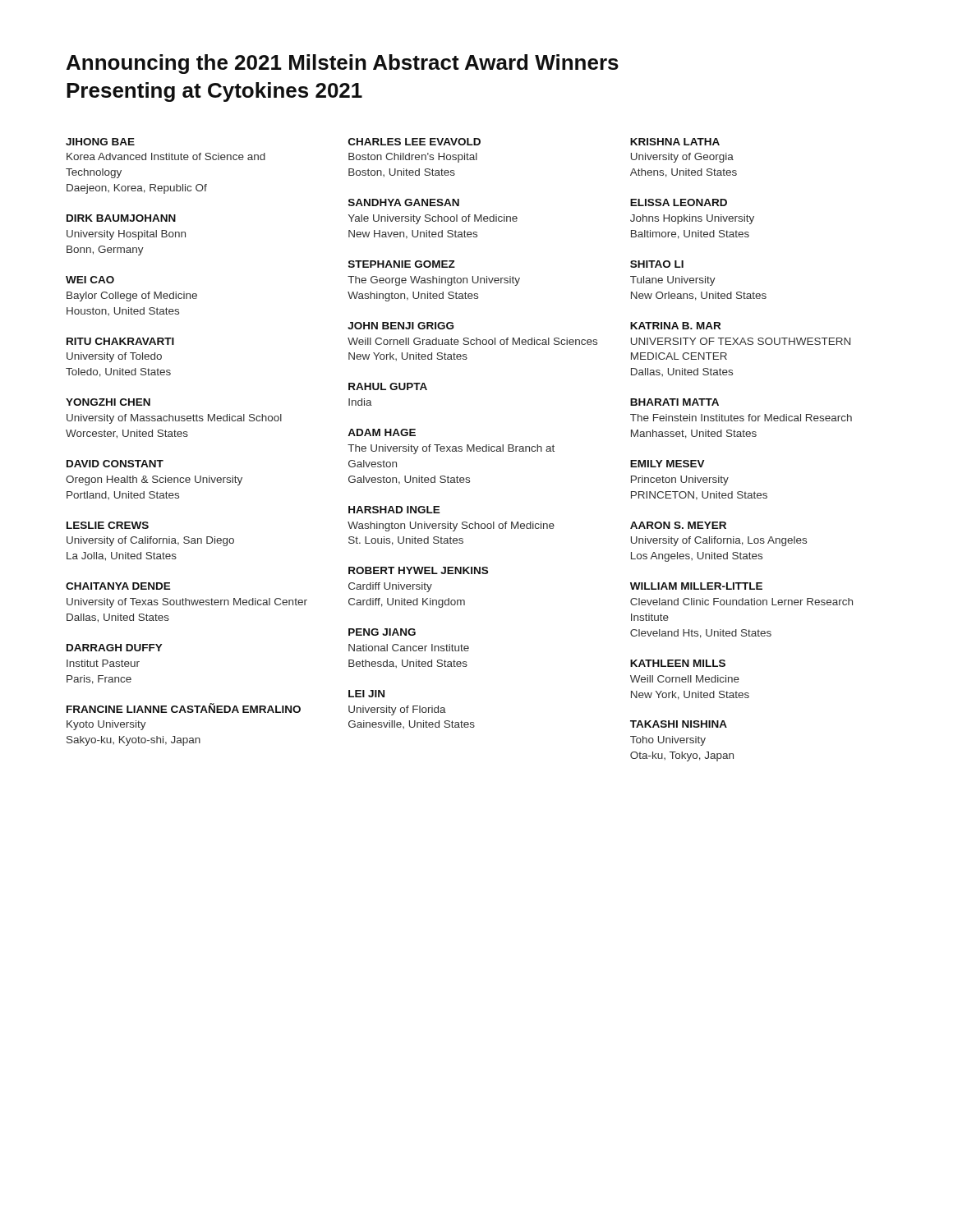Find the block on this page that starts "RITU CHAKRAVARTI University of ToledoToledo,"

coord(120,341)
